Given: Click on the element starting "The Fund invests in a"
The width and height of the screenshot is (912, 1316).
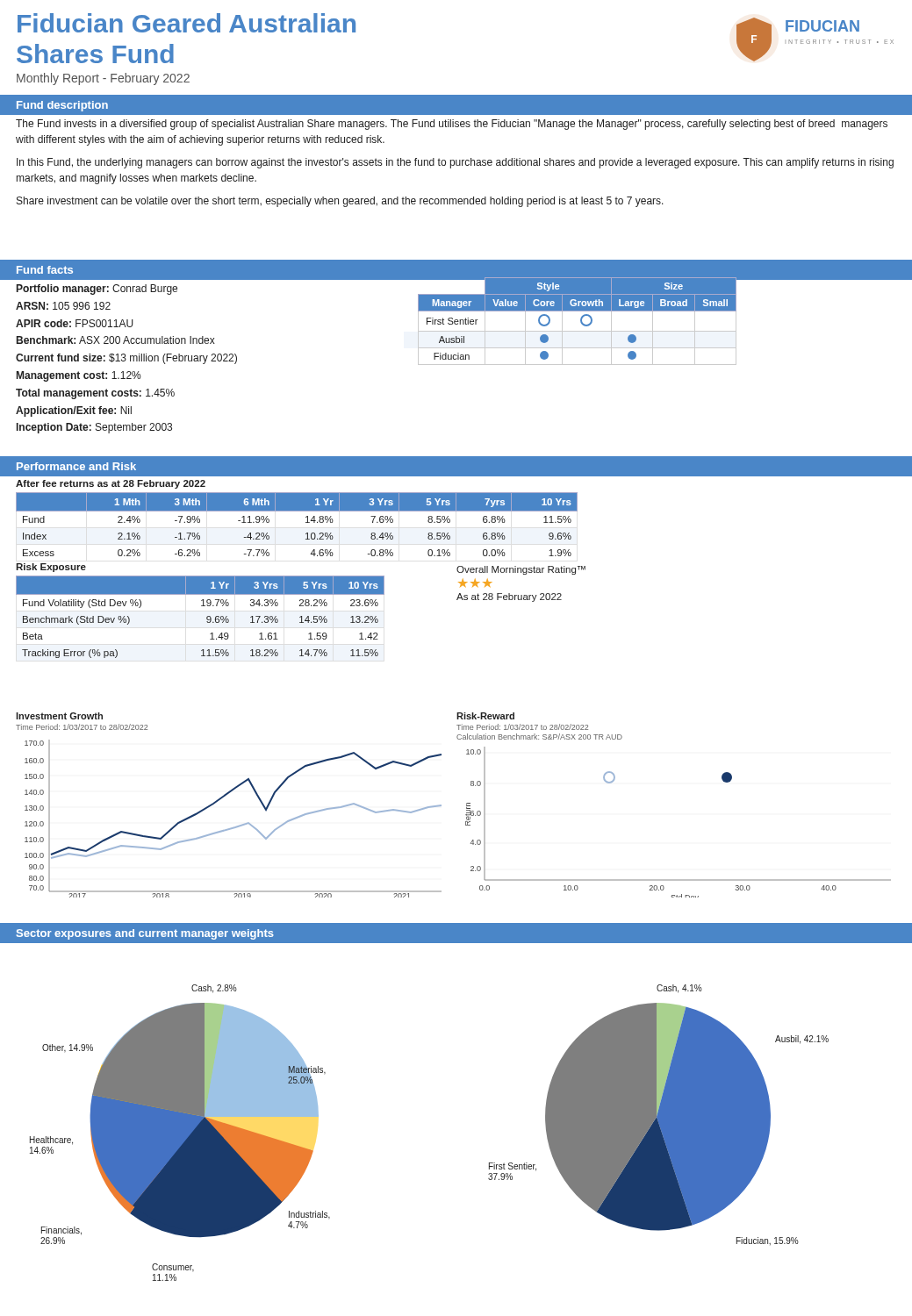Looking at the screenshot, I should pos(452,132).
